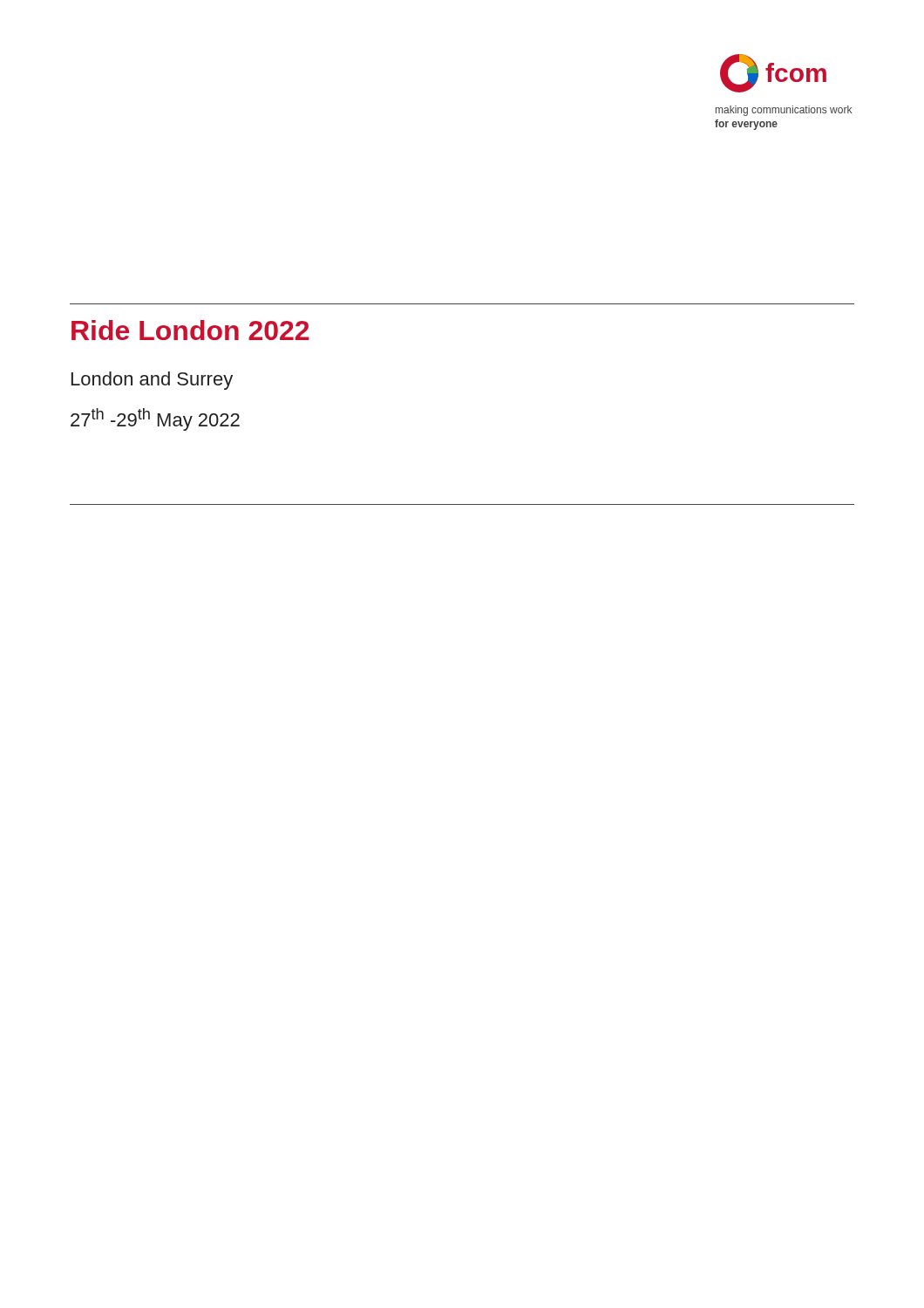Locate the text "London and Surrey"

tap(151, 379)
